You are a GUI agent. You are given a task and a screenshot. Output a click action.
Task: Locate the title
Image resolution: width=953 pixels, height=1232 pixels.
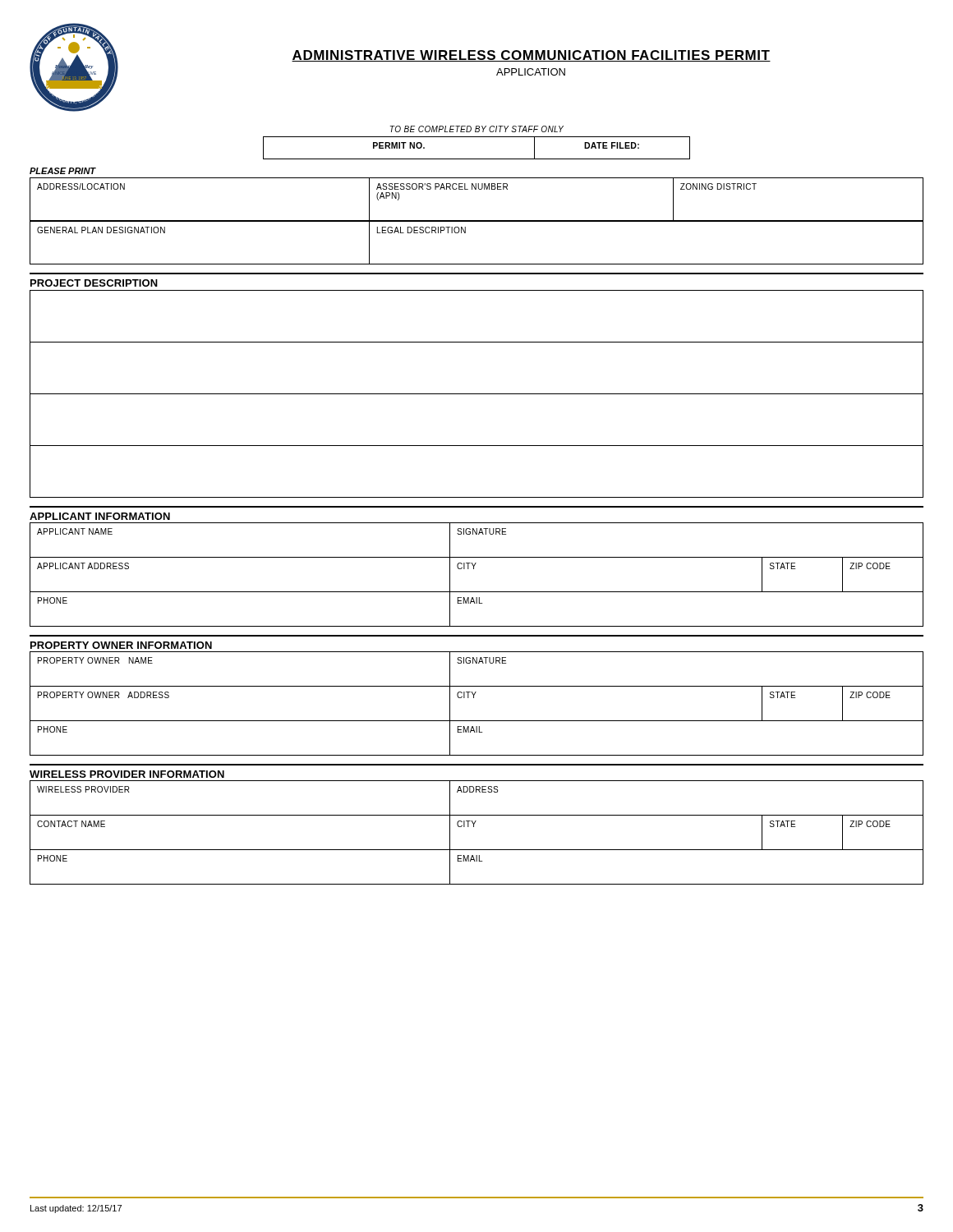click(x=531, y=55)
